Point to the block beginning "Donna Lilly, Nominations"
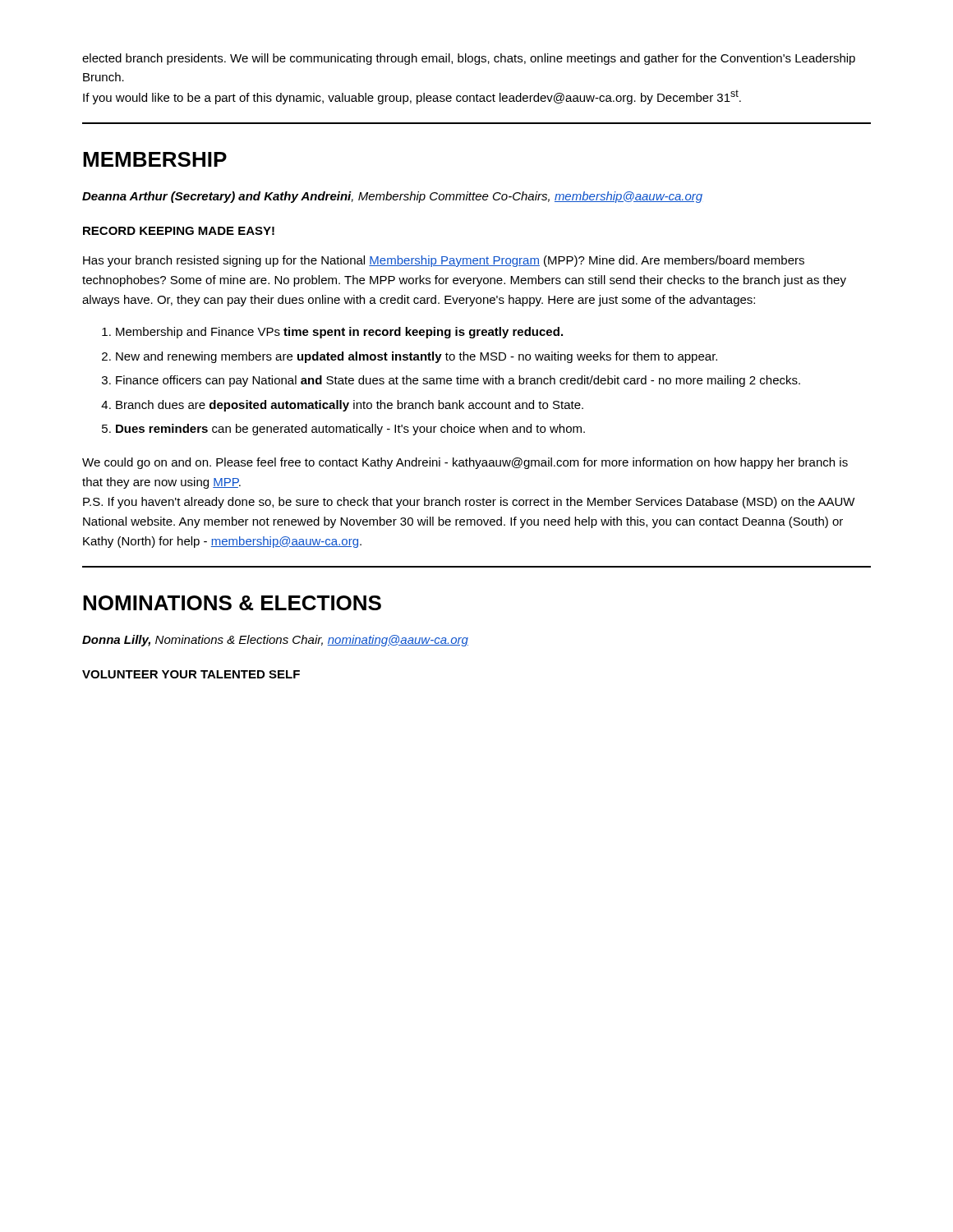 coord(275,639)
